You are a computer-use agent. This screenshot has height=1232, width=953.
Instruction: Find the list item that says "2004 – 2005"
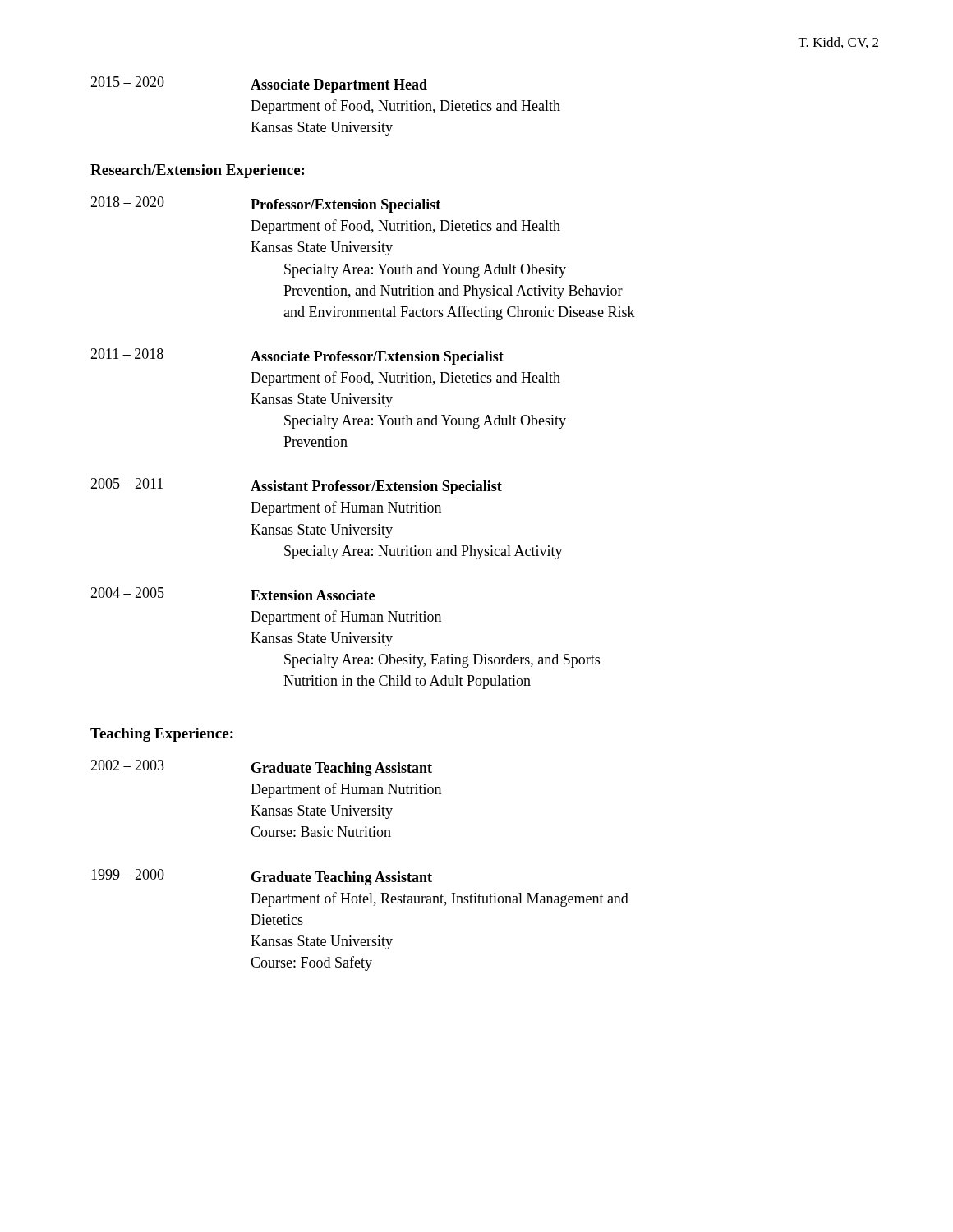click(345, 638)
